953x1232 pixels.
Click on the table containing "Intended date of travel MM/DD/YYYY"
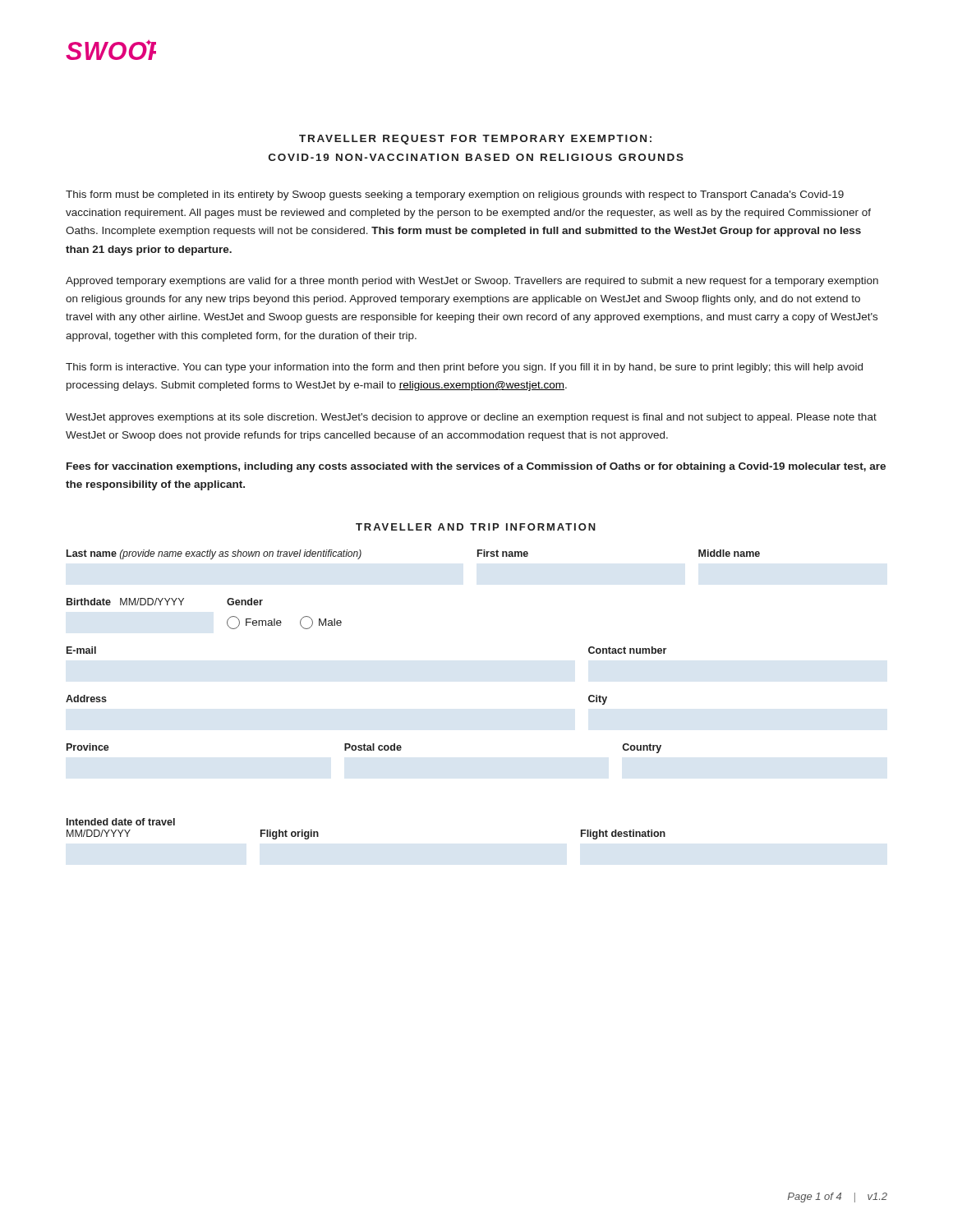pos(476,840)
